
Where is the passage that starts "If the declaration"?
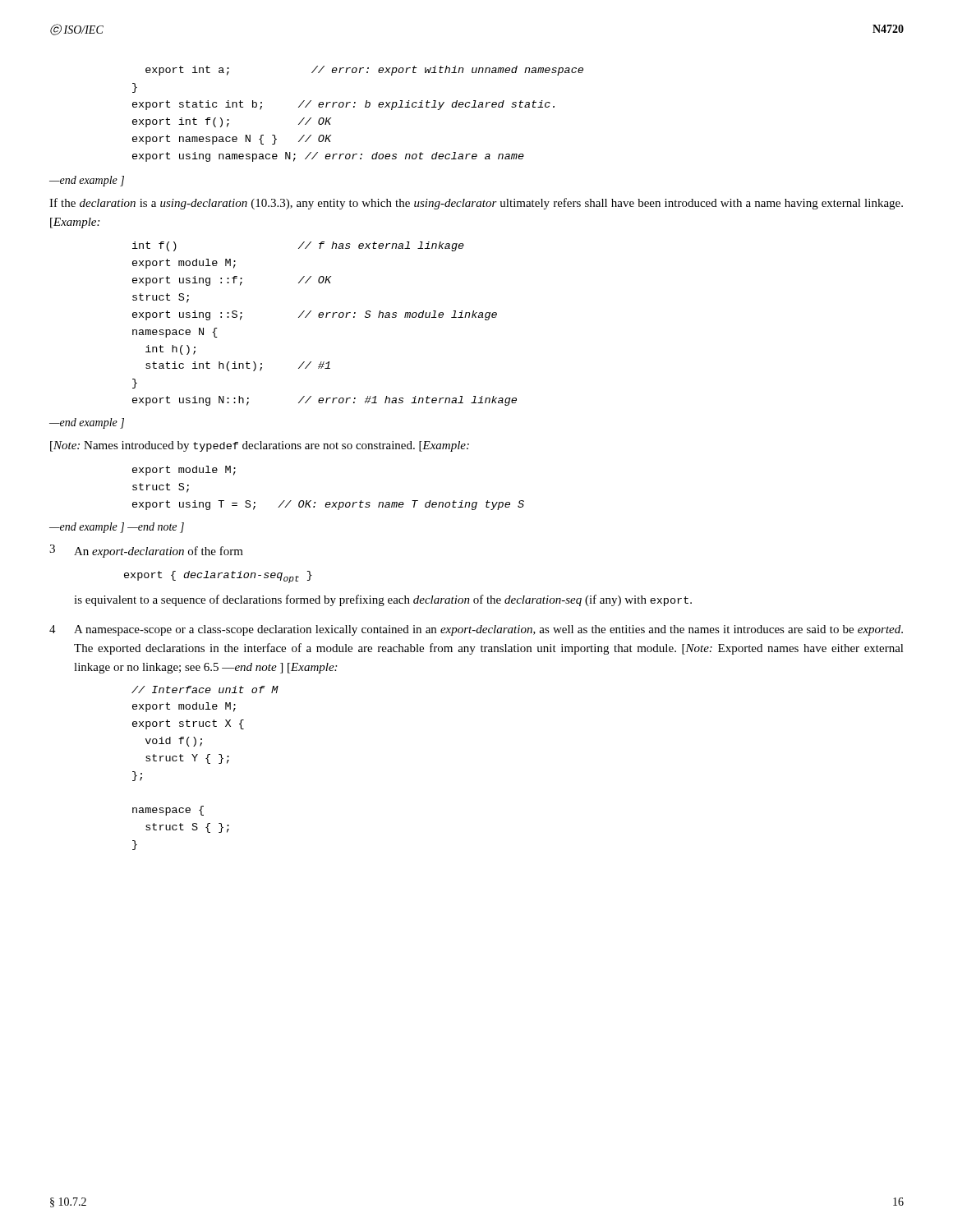point(476,212)
